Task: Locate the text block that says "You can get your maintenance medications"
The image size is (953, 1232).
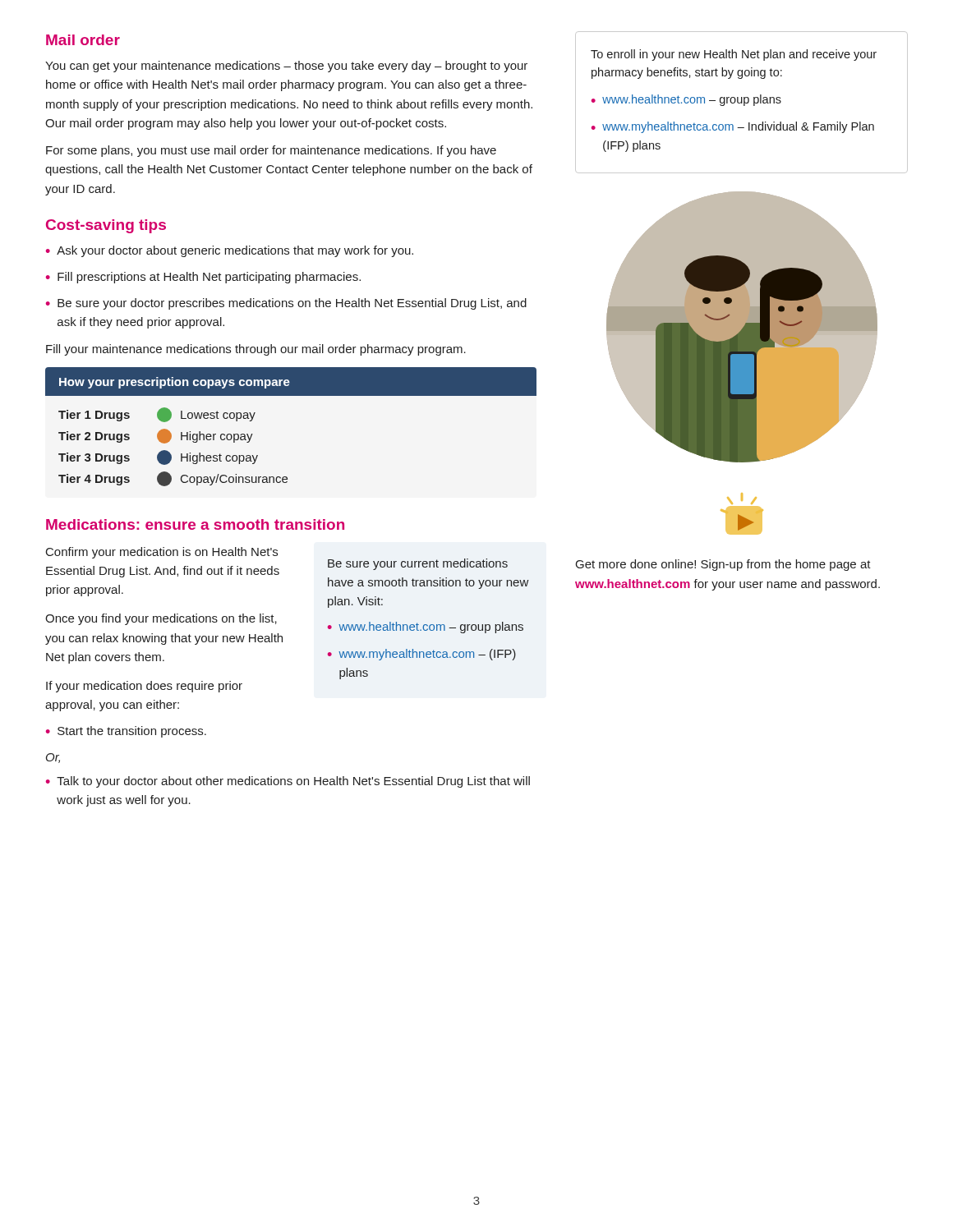Action: click(289, 94)
